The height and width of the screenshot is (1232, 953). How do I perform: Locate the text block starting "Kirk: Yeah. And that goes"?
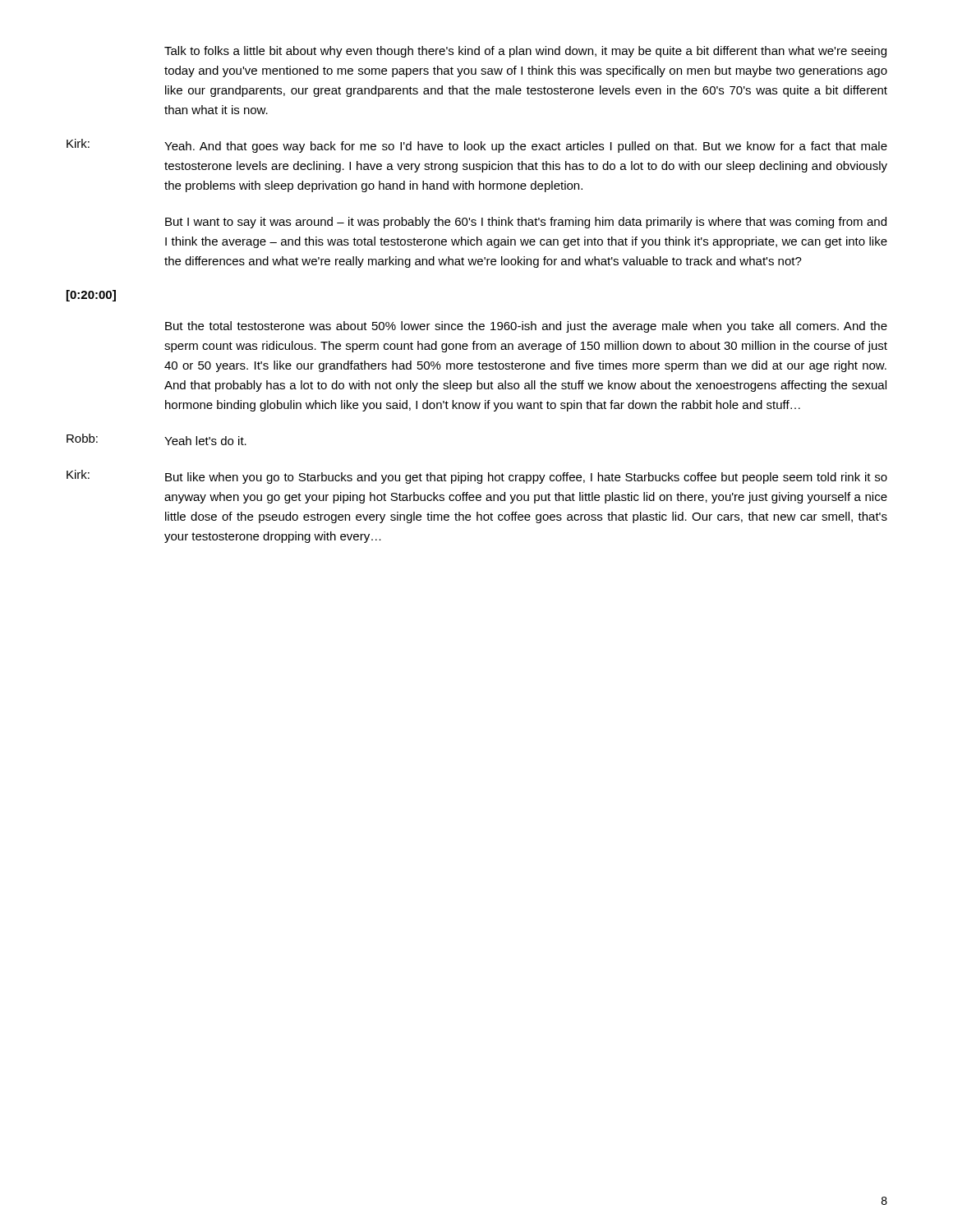[476, 166]
